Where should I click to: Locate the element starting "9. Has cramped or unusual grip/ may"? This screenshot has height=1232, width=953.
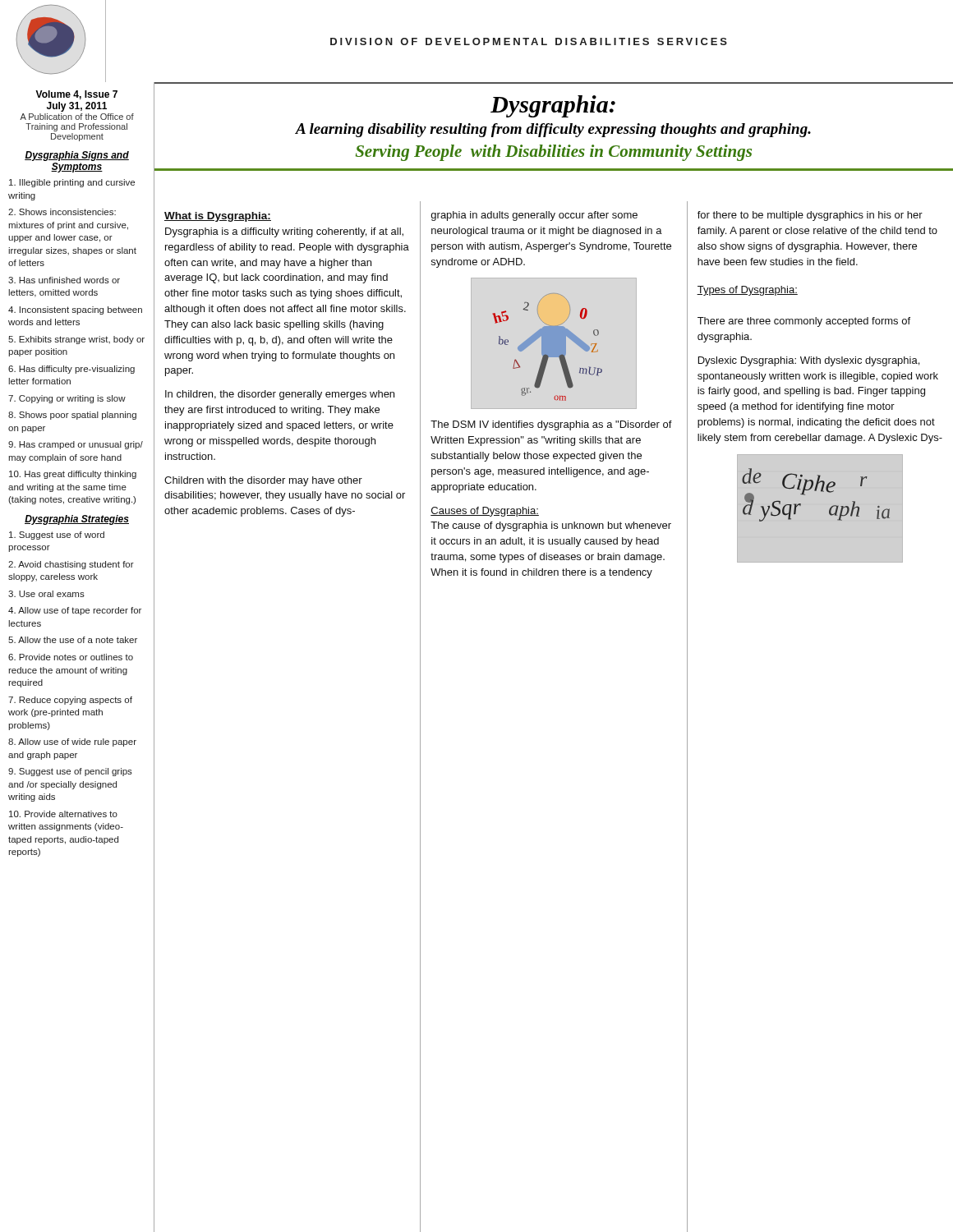(x=75, y=451)
